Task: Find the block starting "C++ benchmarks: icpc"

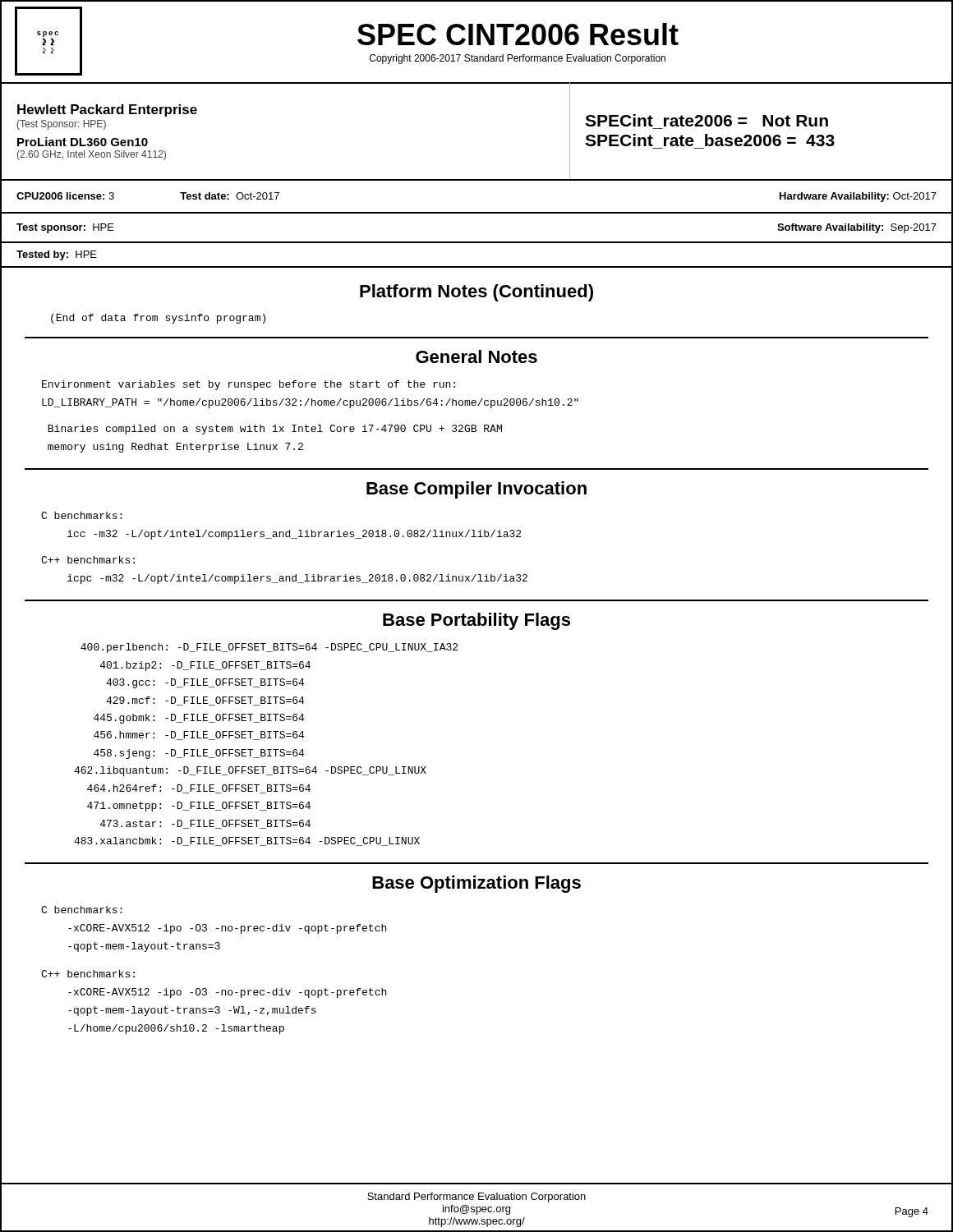Action: click(285, 570)
